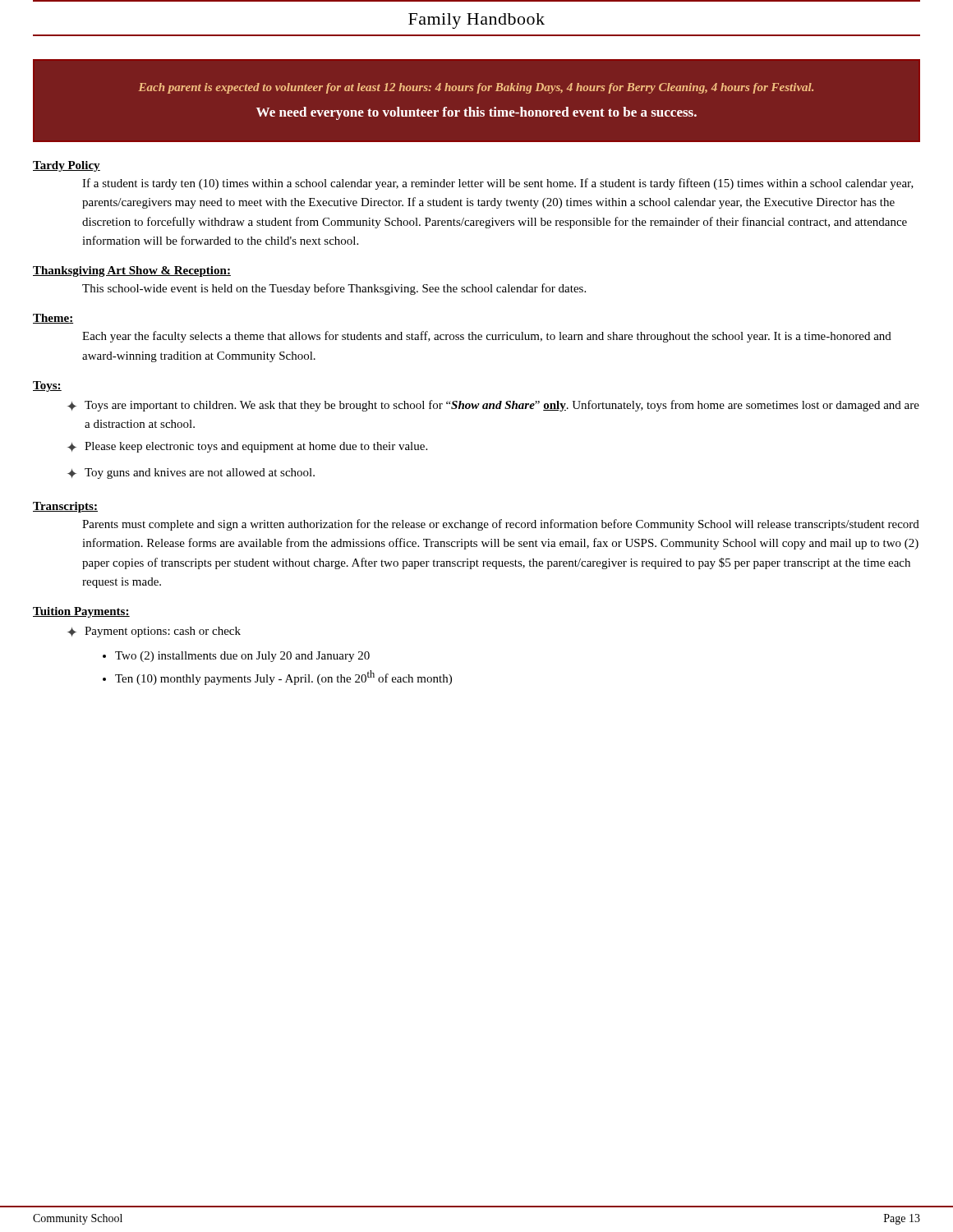The height and width of the screenshot is (1232, 953).
Task: Find the list item containing "✦ Payment options: cash or check"
Action: point(153,633)
